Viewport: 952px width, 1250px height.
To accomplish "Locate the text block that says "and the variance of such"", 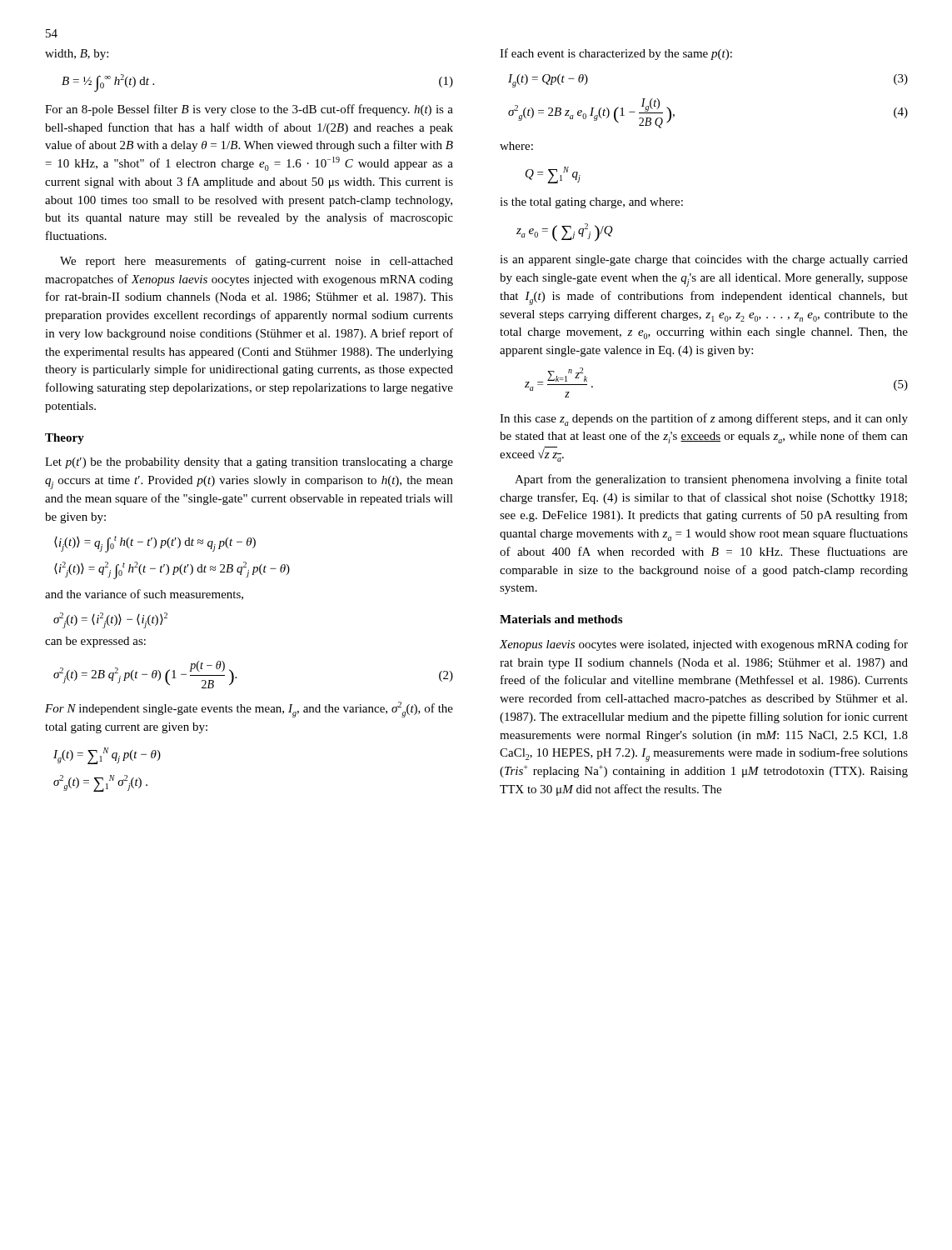I will tap(249, 595).
